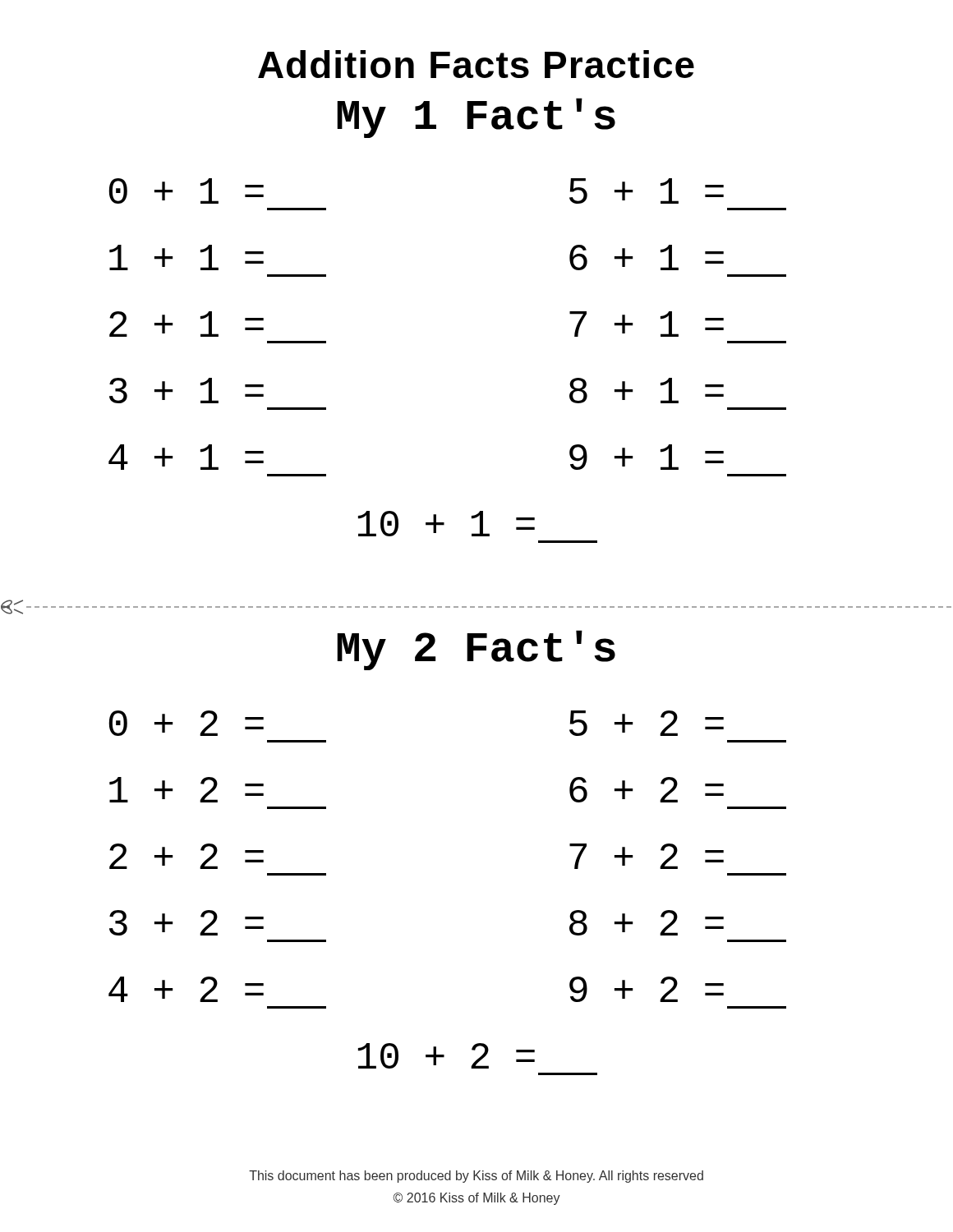Click on the block starting "9 + 2"
The width and height of the screenshot is (953, 1232).
(x=677, y=988)
